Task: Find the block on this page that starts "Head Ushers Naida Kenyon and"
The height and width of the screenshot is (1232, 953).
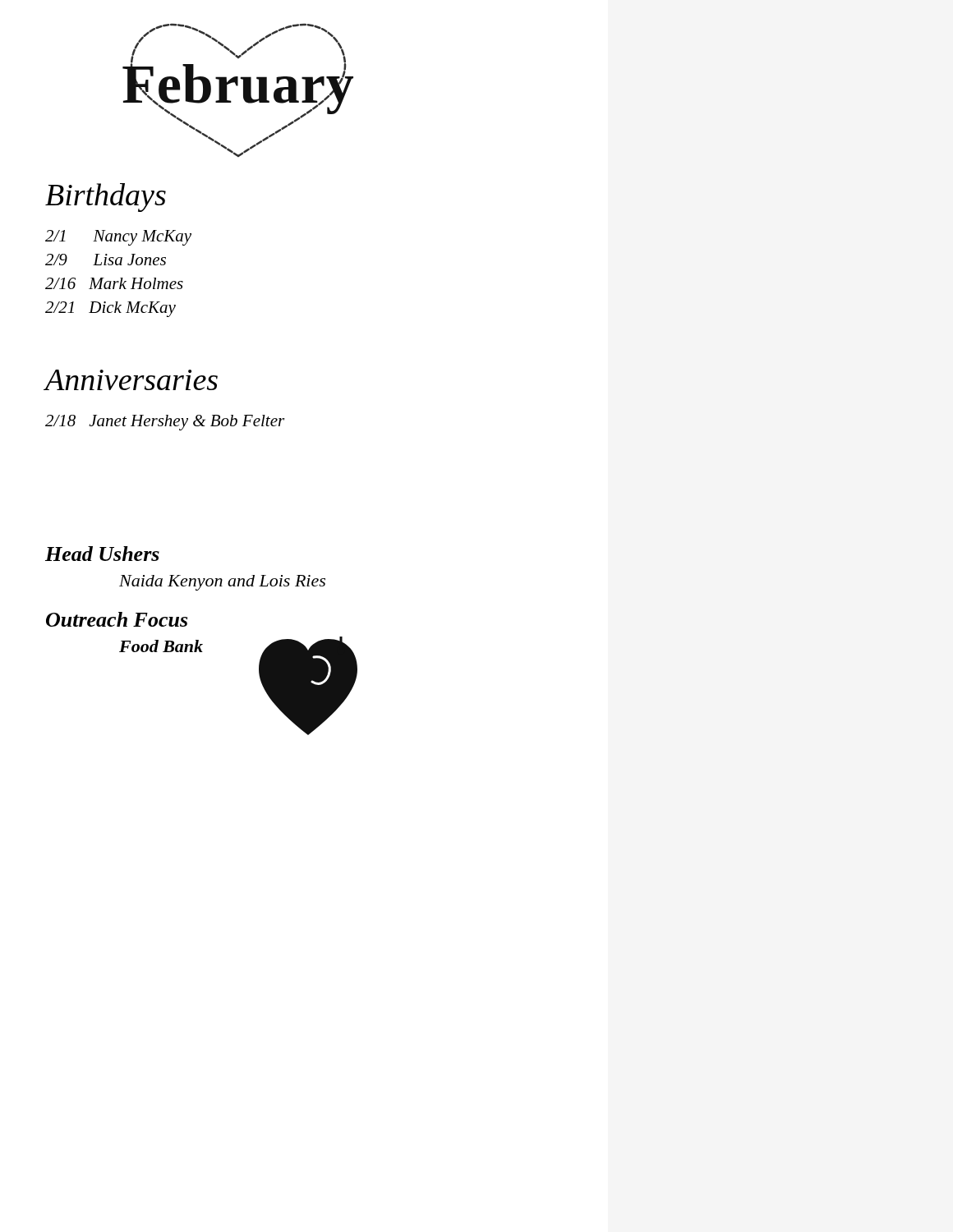Action: (186, 567)
